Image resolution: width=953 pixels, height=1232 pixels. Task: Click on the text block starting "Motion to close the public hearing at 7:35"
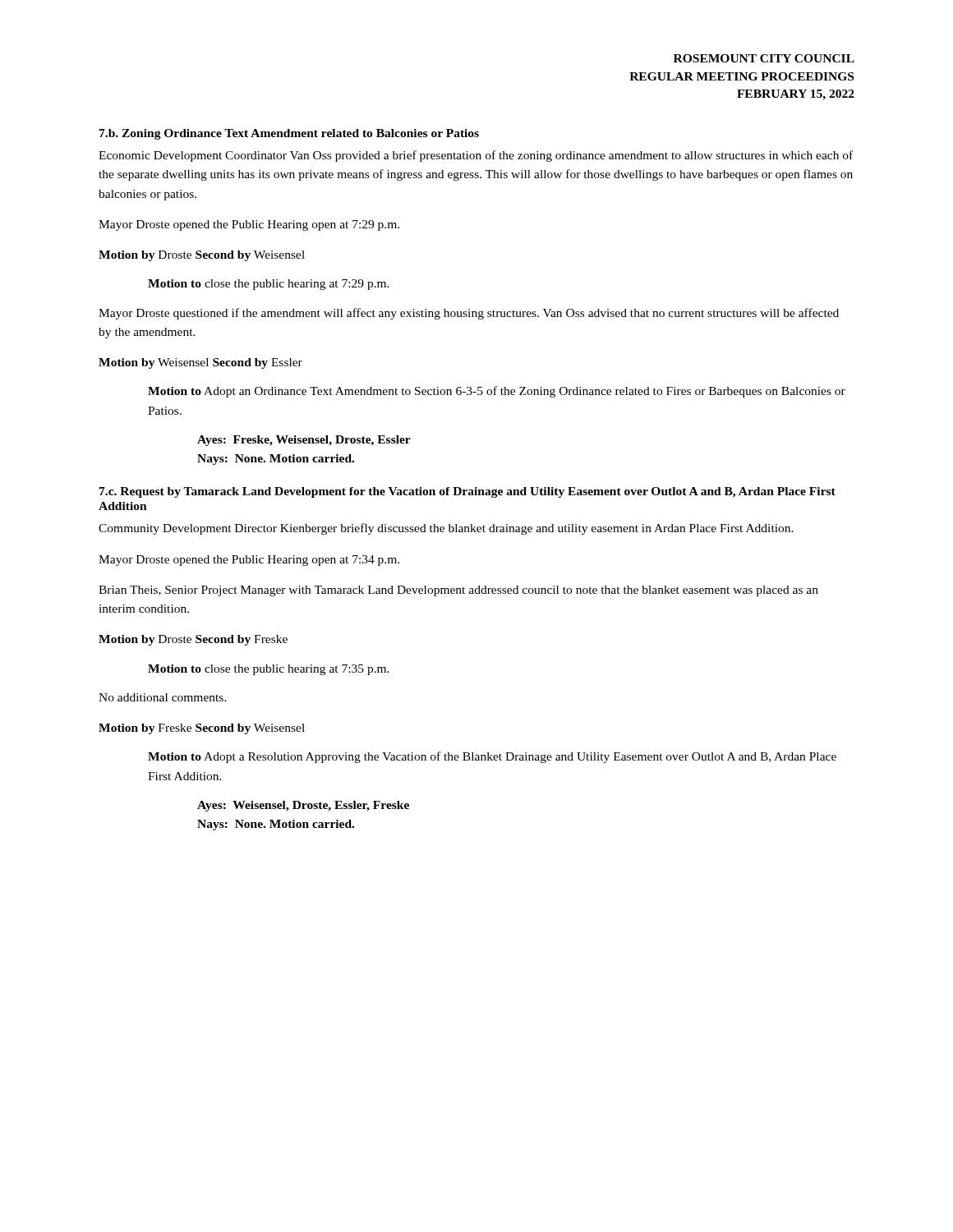pos(269,668)
